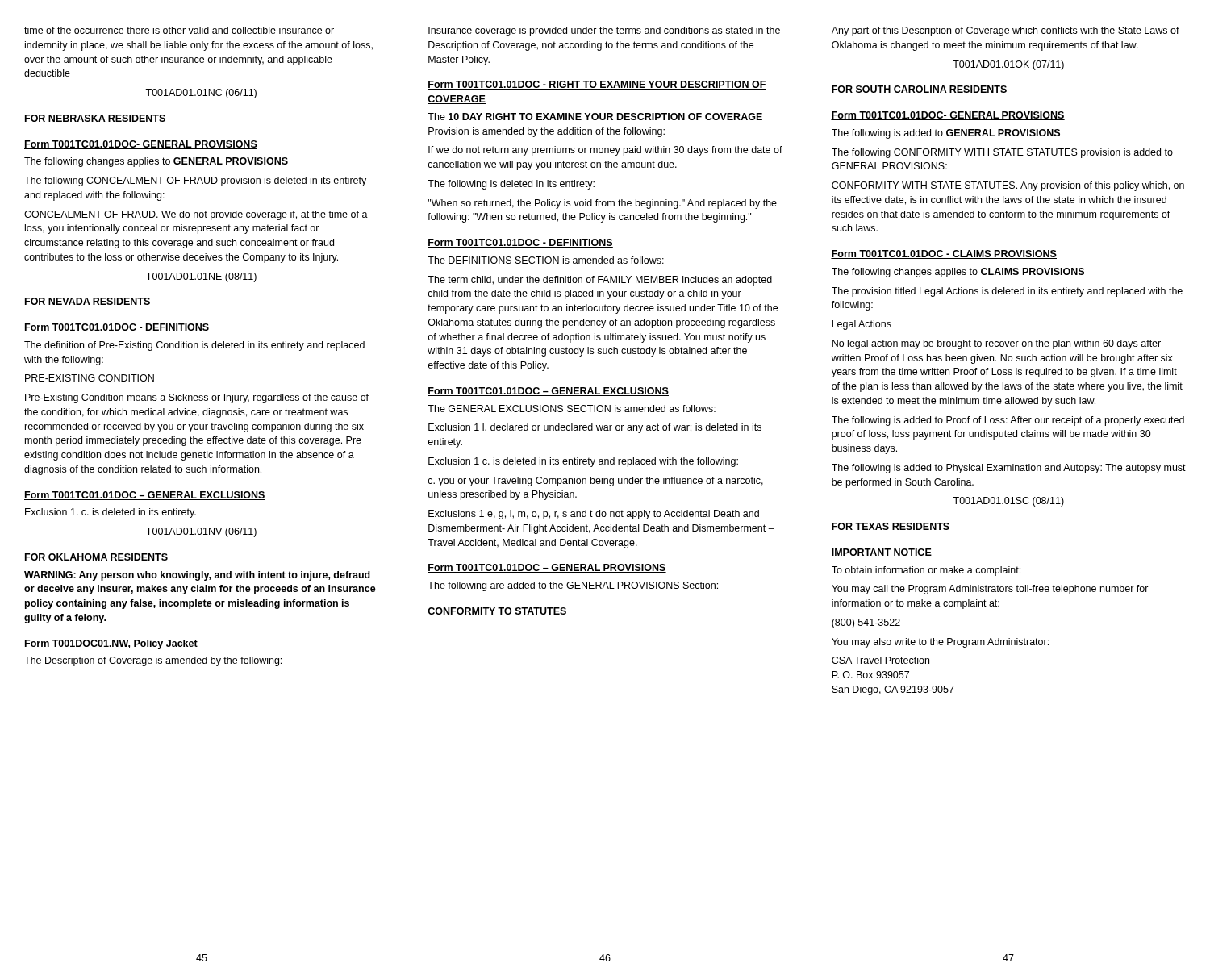Navigate to the region starting "FOR TEXAS RESIDENTS"
Image resolution: width=1210 pixels, height=980 pixels.
tap(890, 527)
